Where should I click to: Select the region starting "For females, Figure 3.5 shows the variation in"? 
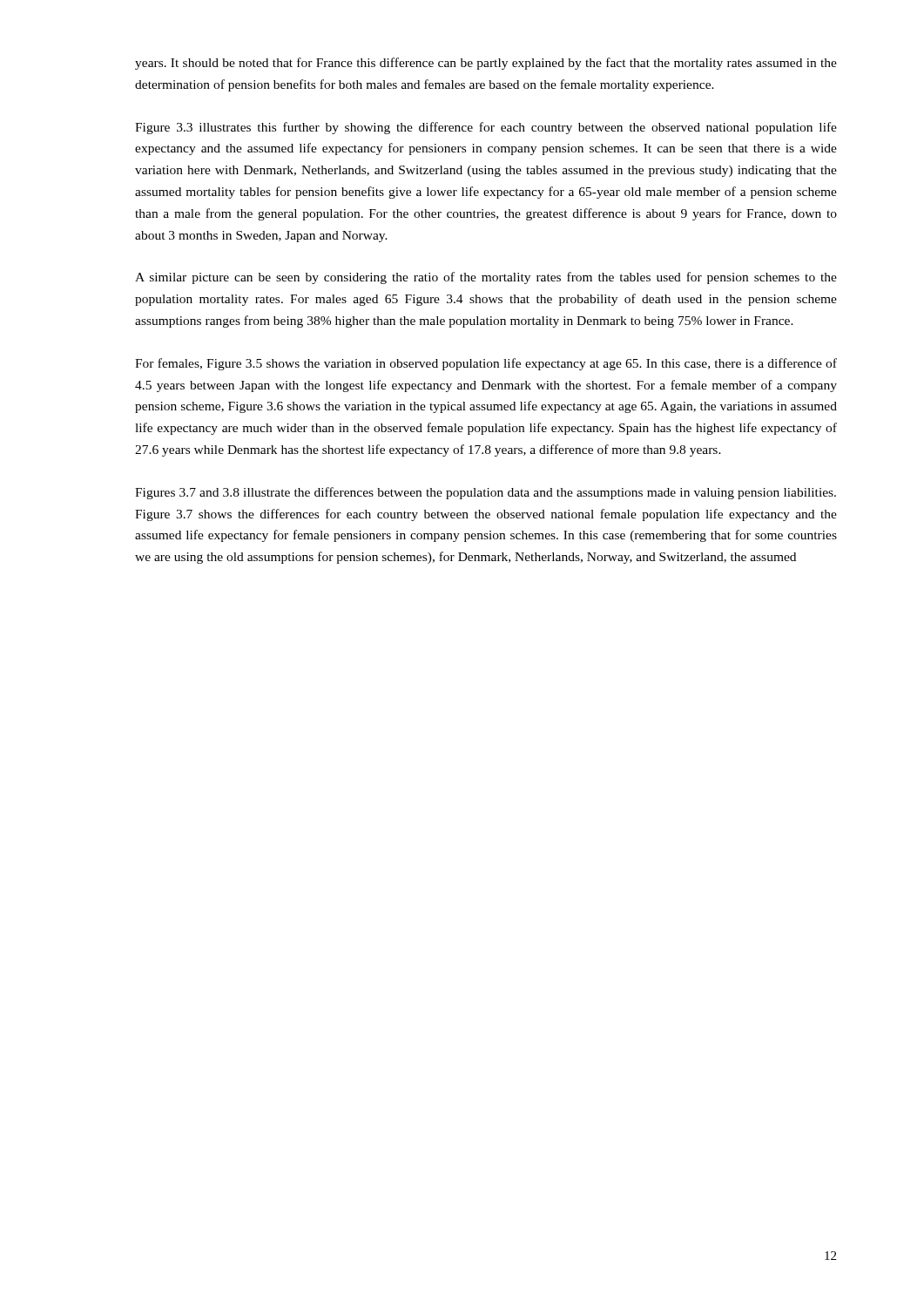486,407
